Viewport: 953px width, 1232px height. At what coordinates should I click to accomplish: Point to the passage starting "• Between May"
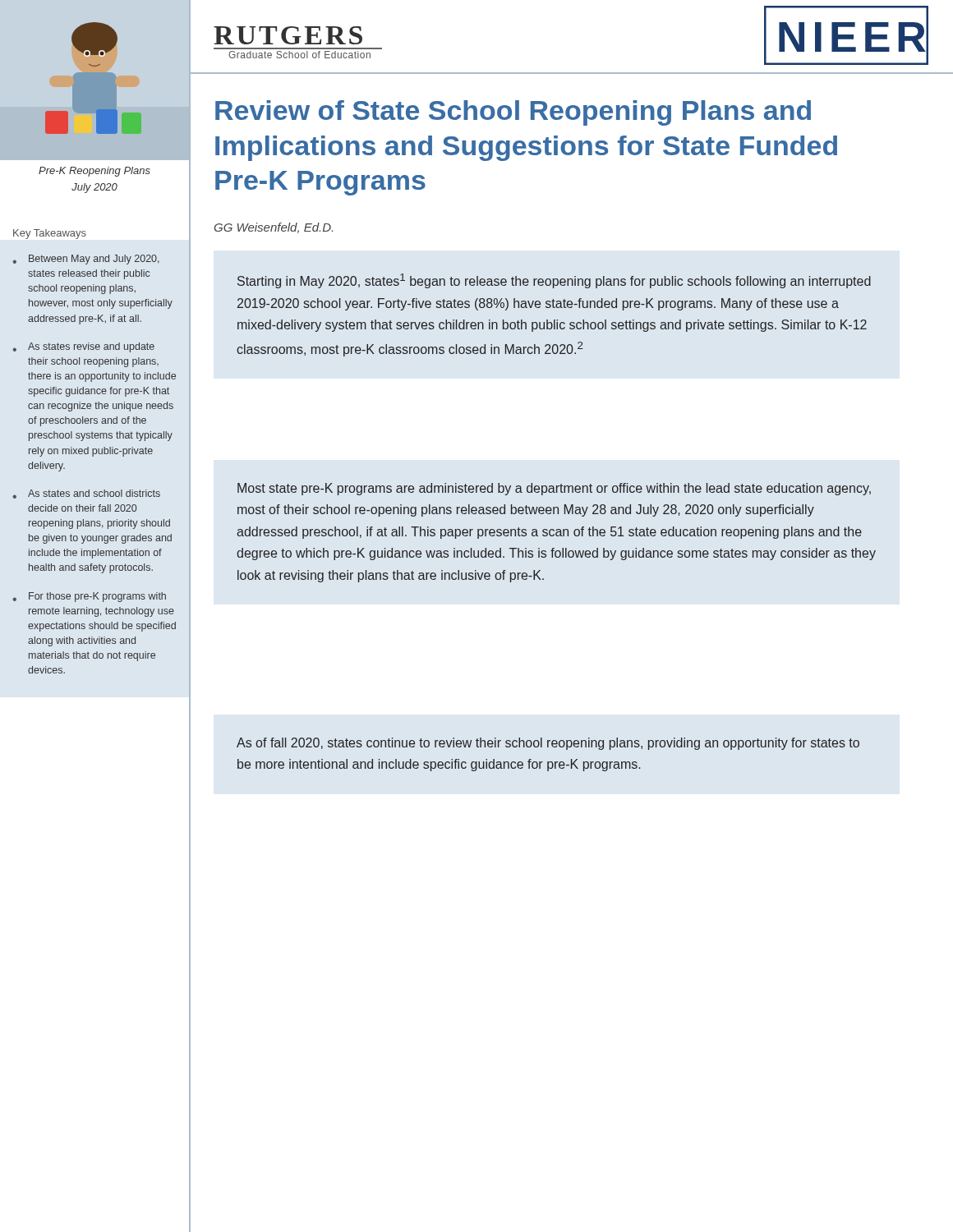tap(94, 289)
